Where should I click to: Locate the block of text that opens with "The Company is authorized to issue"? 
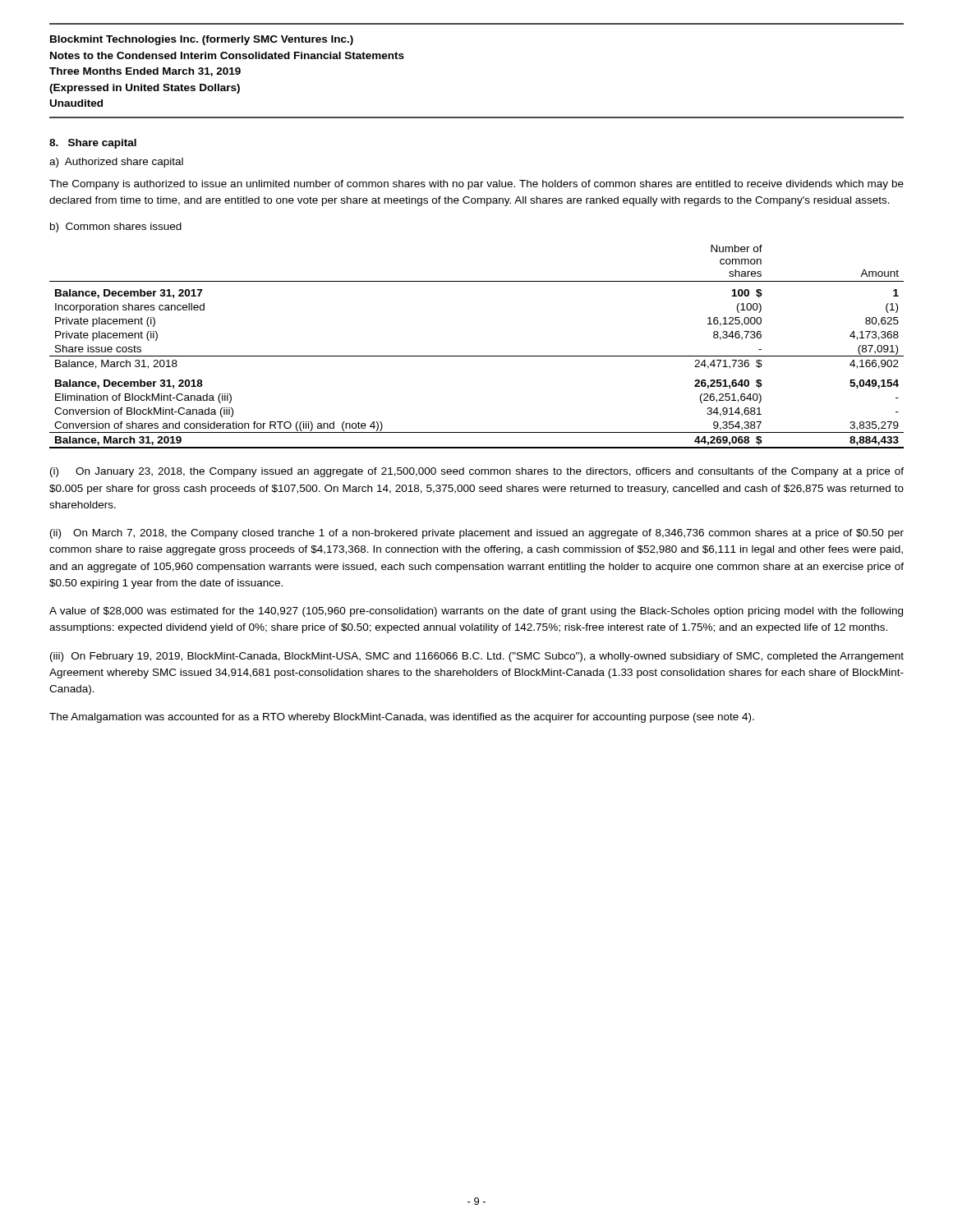pos(476,192)
